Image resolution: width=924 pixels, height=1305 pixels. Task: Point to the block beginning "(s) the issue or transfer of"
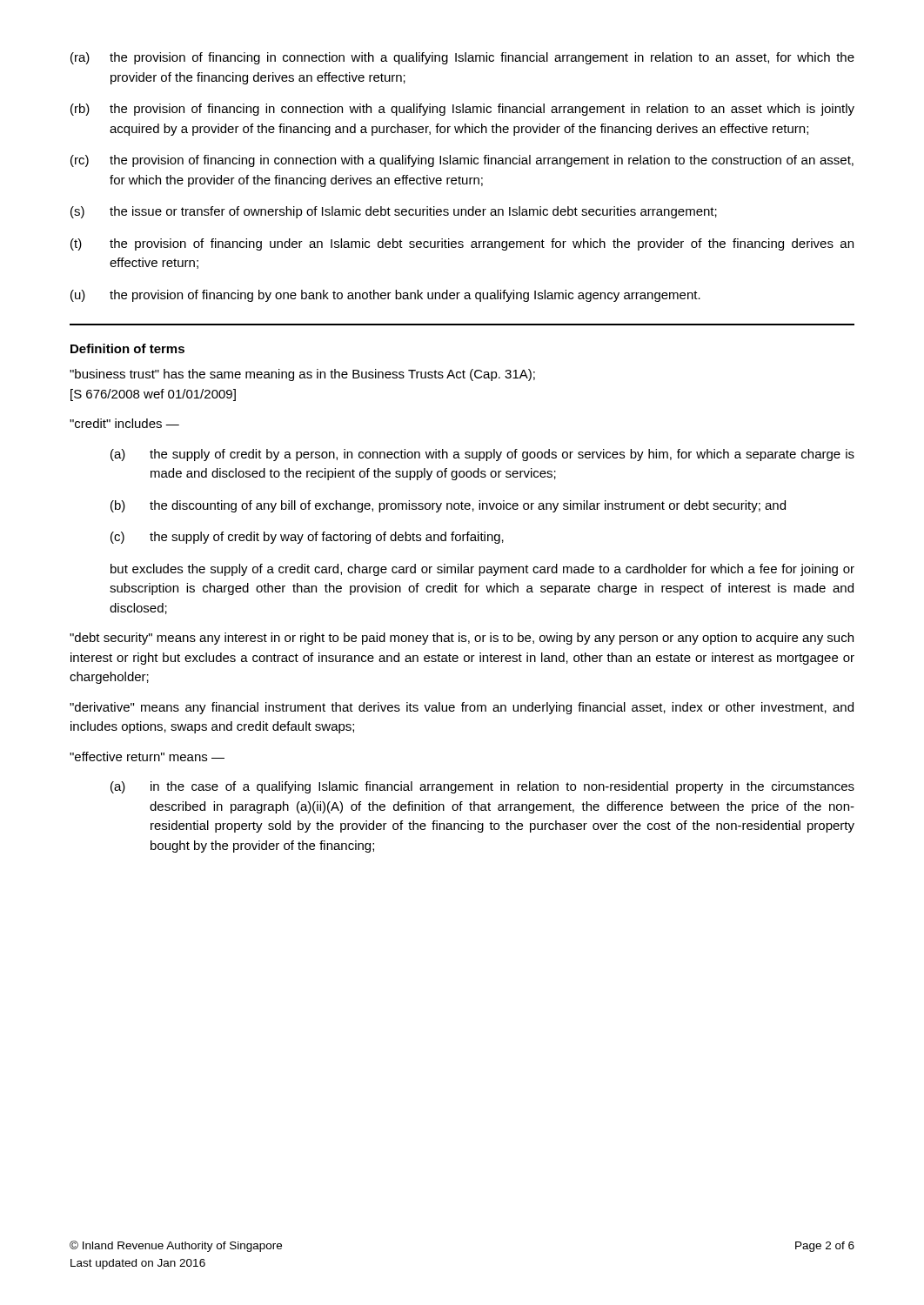coord(462,212)
